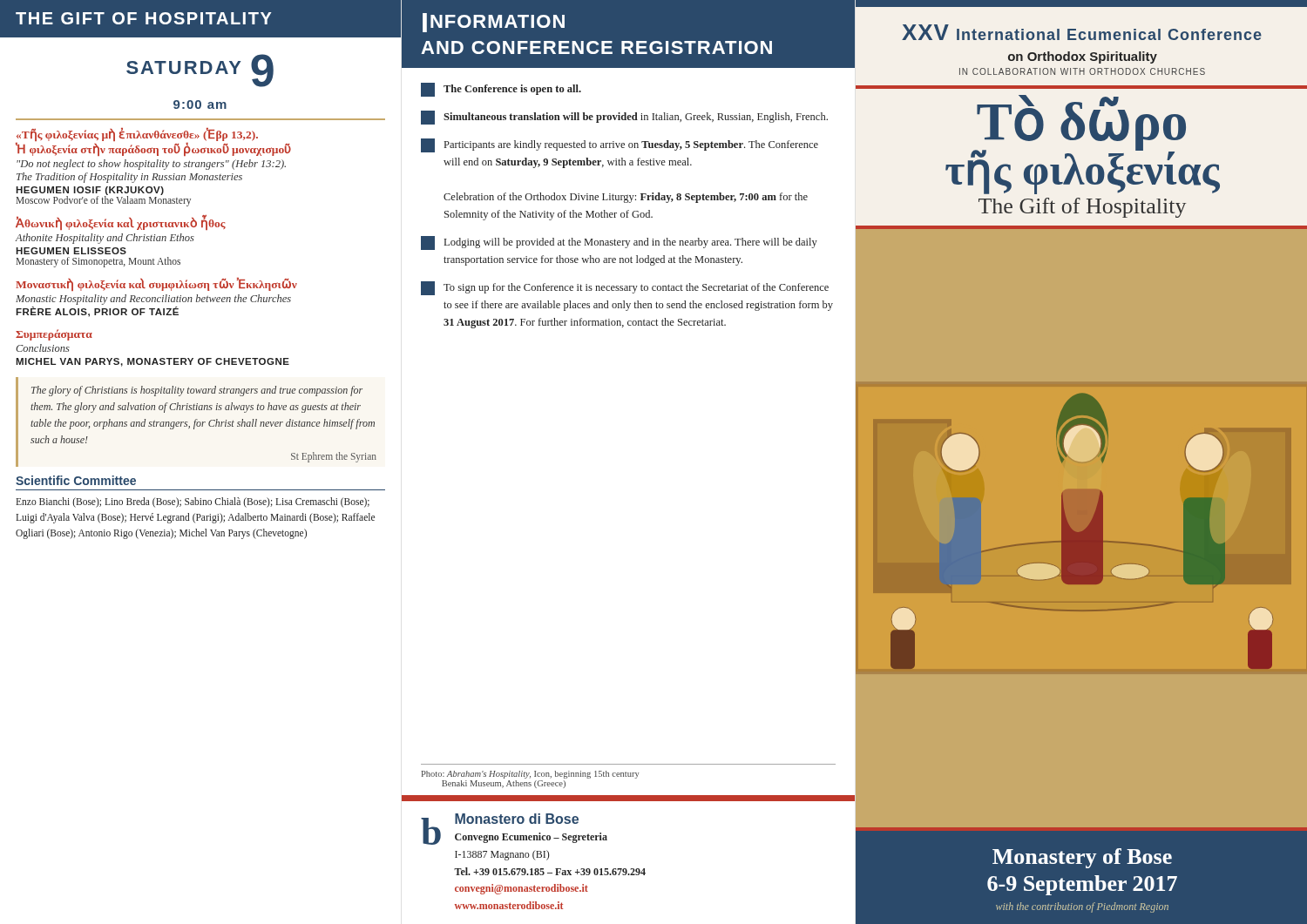Find the block starting "Simultaneous translation will be"

[x=628, y=117]
